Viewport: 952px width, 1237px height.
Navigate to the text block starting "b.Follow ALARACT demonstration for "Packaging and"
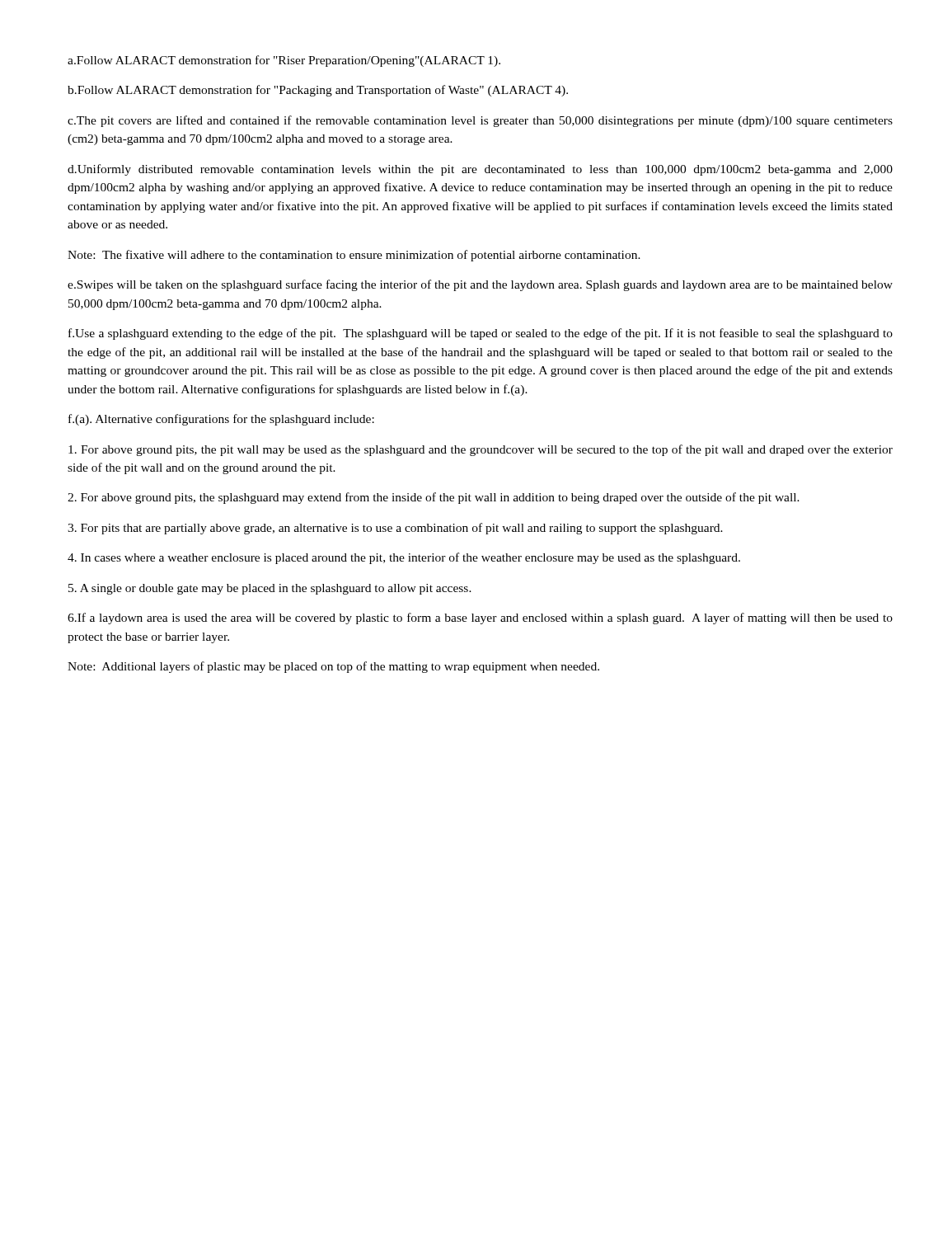pyautogui.click(x=318, y=90)
